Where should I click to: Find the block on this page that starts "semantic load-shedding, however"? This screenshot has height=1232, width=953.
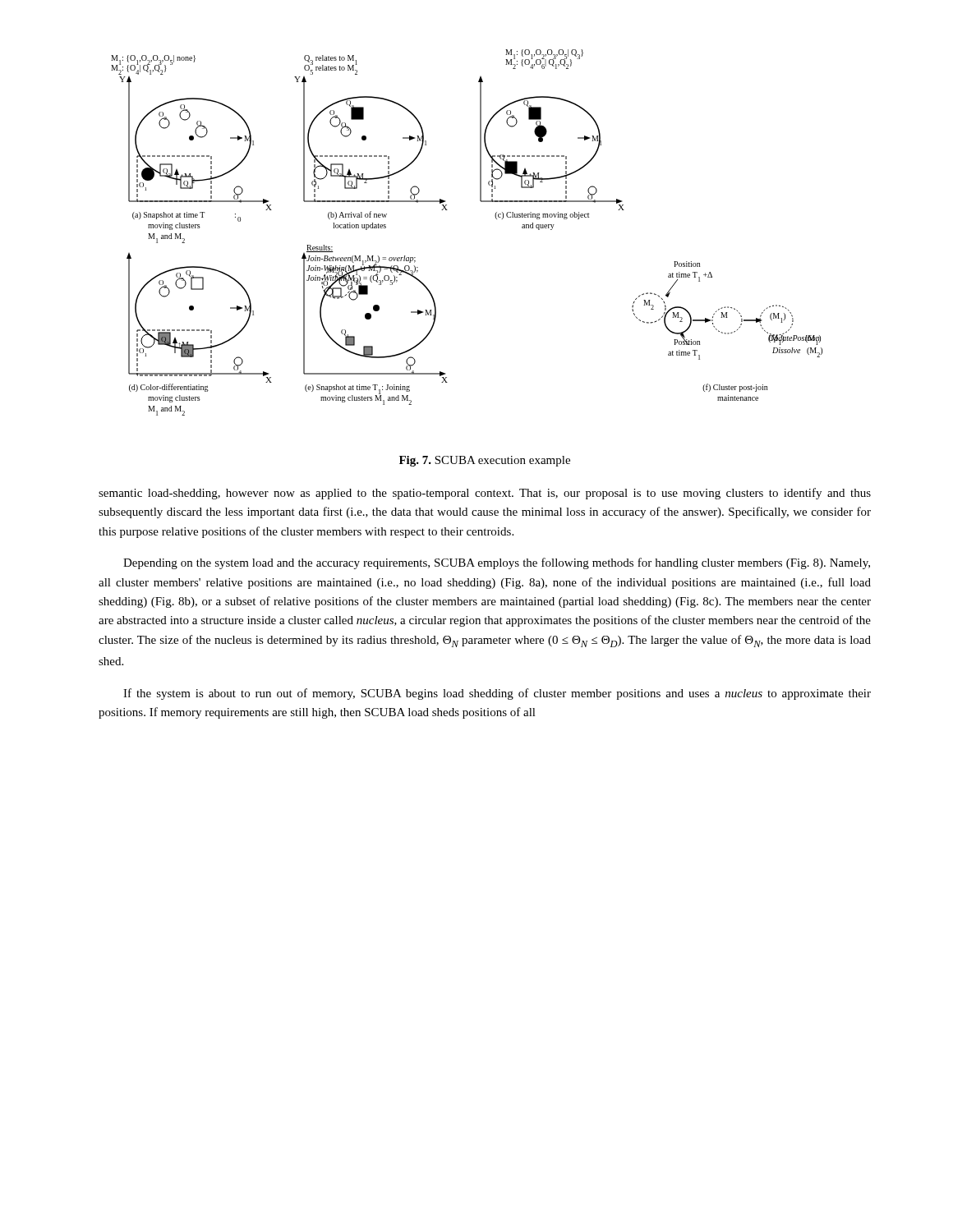point(485,603)
